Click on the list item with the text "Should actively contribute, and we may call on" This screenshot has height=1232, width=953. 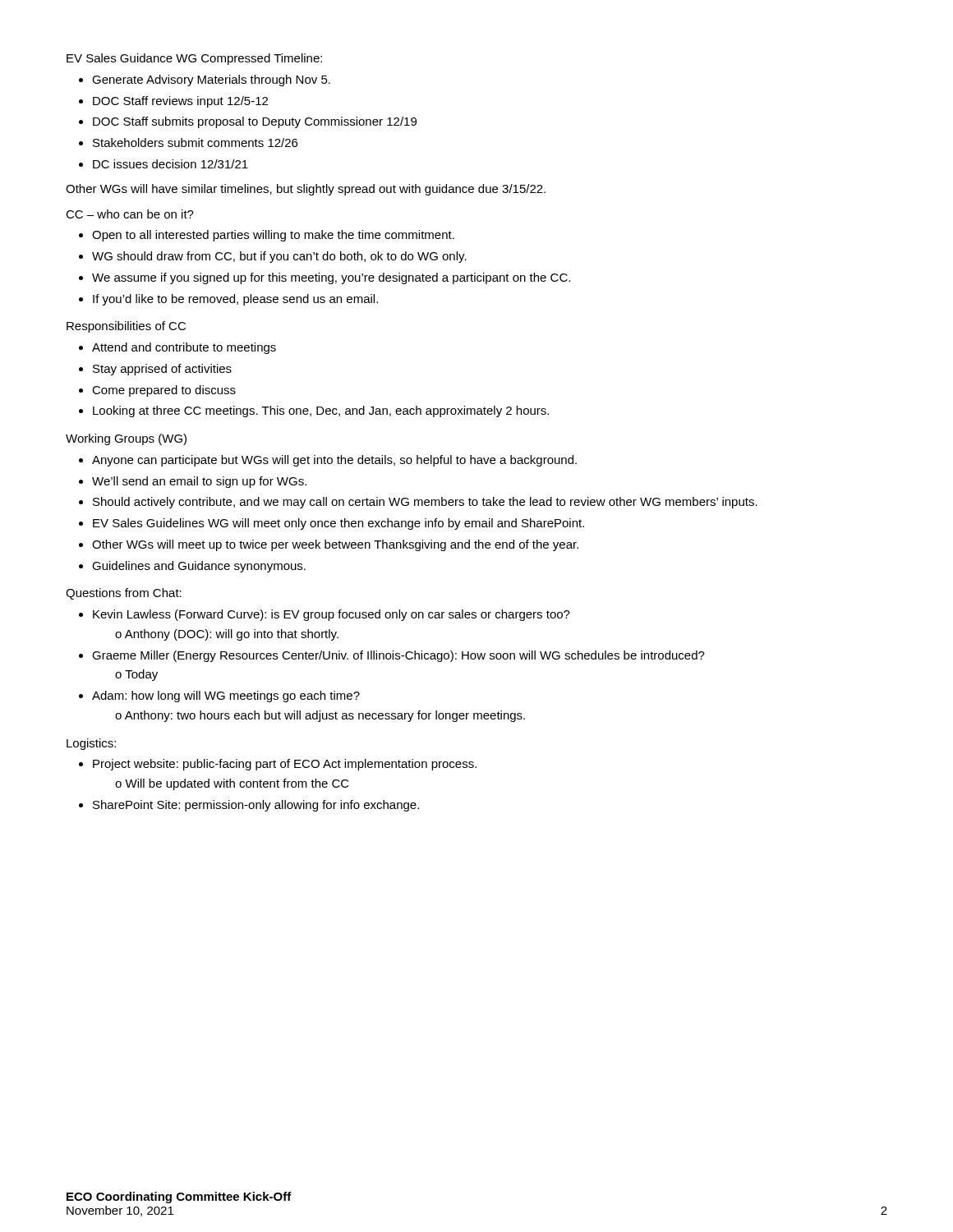(x=490, y=502)
